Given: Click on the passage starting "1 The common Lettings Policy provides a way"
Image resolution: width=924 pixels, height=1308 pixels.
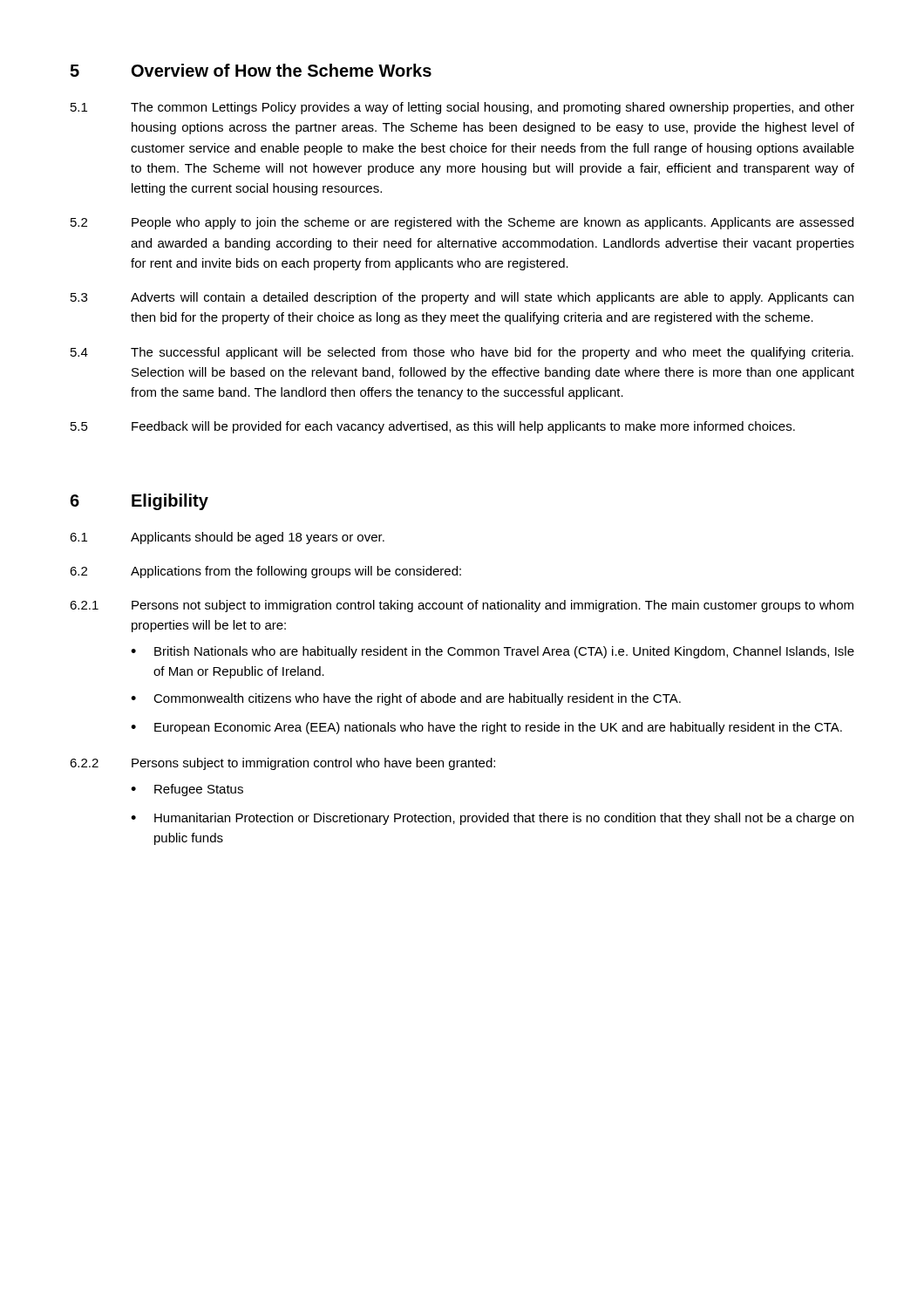Looking at the screenshot, I should 462,147.
